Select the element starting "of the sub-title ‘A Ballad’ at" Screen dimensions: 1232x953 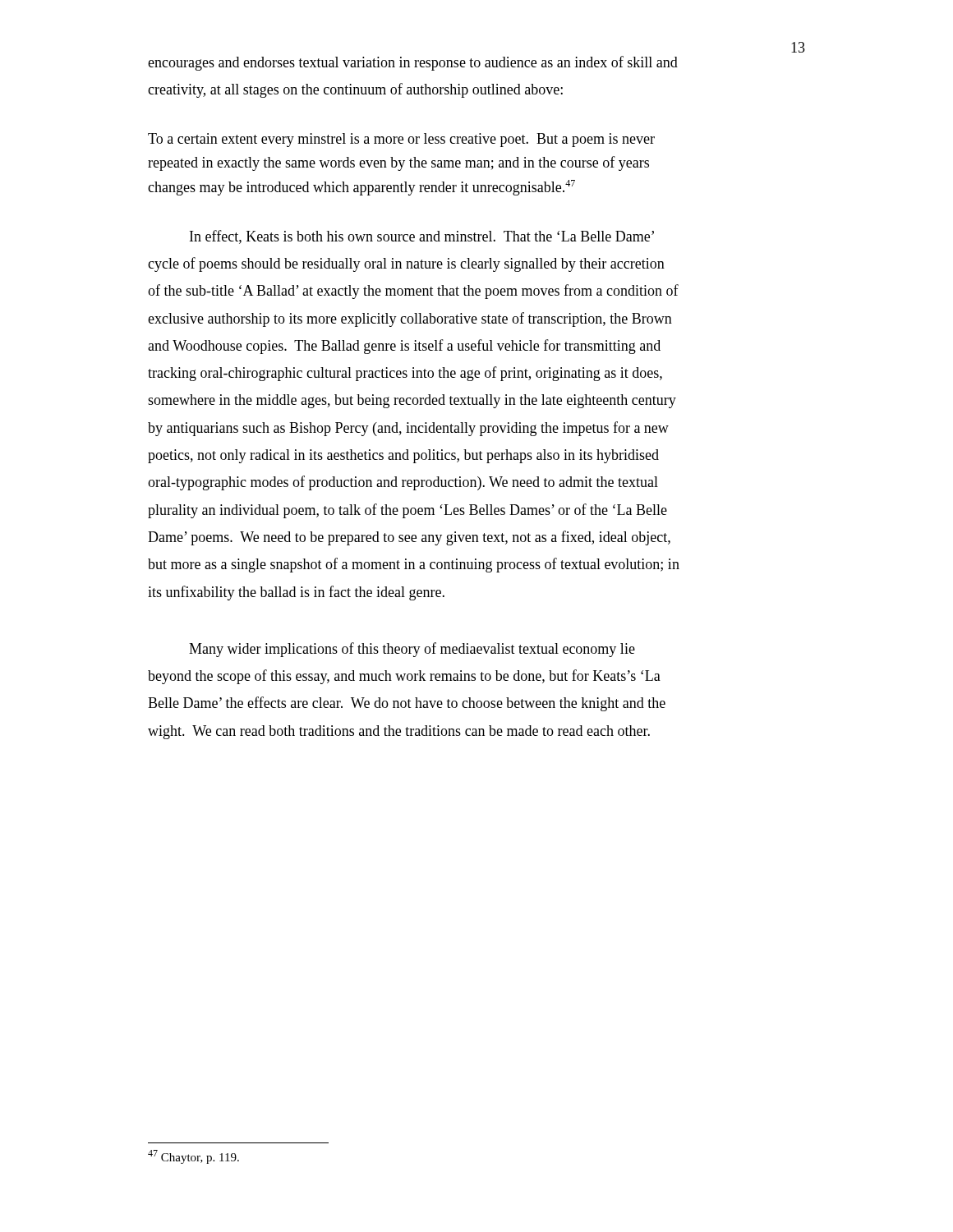(x=413, y=291)
